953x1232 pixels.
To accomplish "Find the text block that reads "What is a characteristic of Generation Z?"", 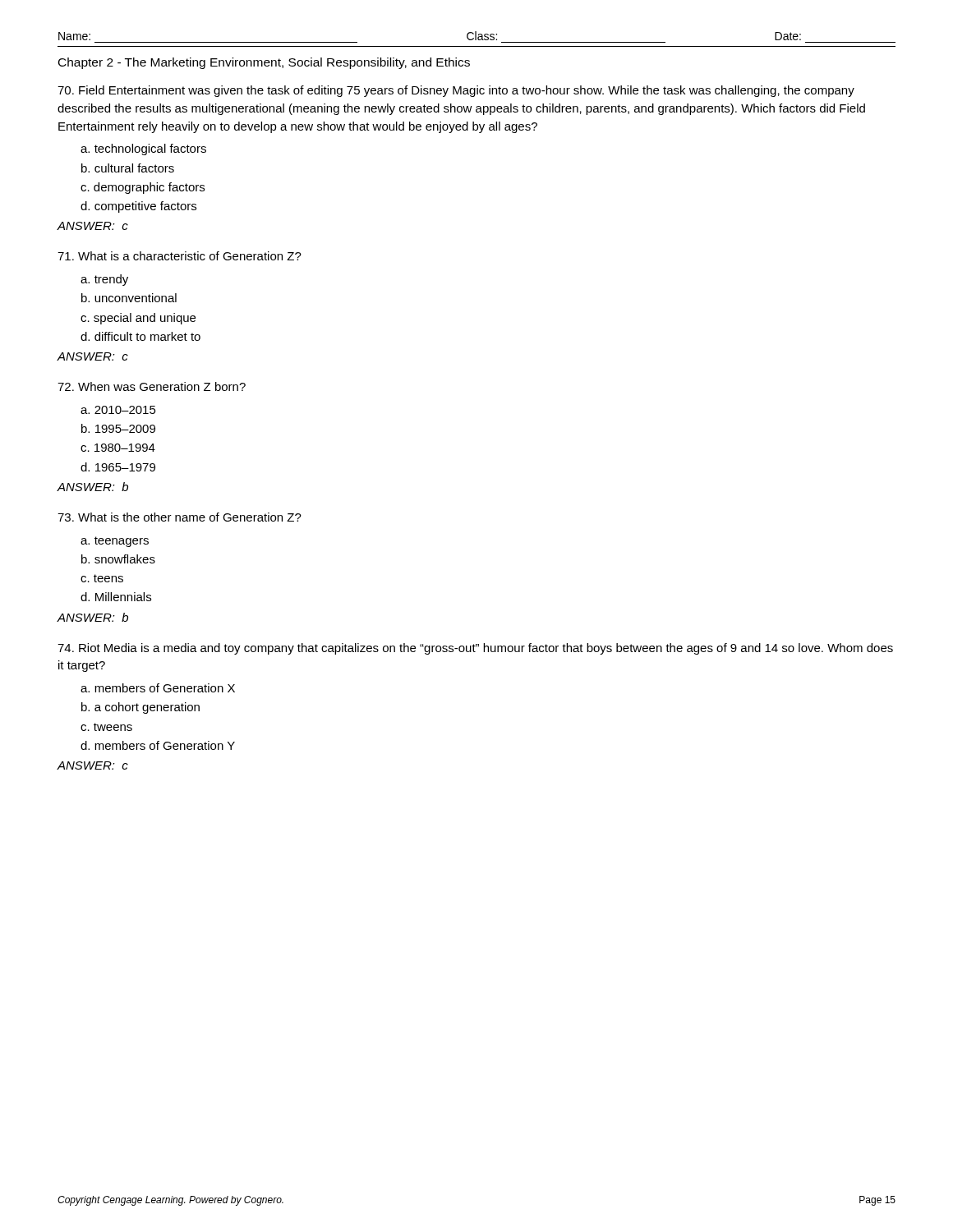I will tap(180, 256).
